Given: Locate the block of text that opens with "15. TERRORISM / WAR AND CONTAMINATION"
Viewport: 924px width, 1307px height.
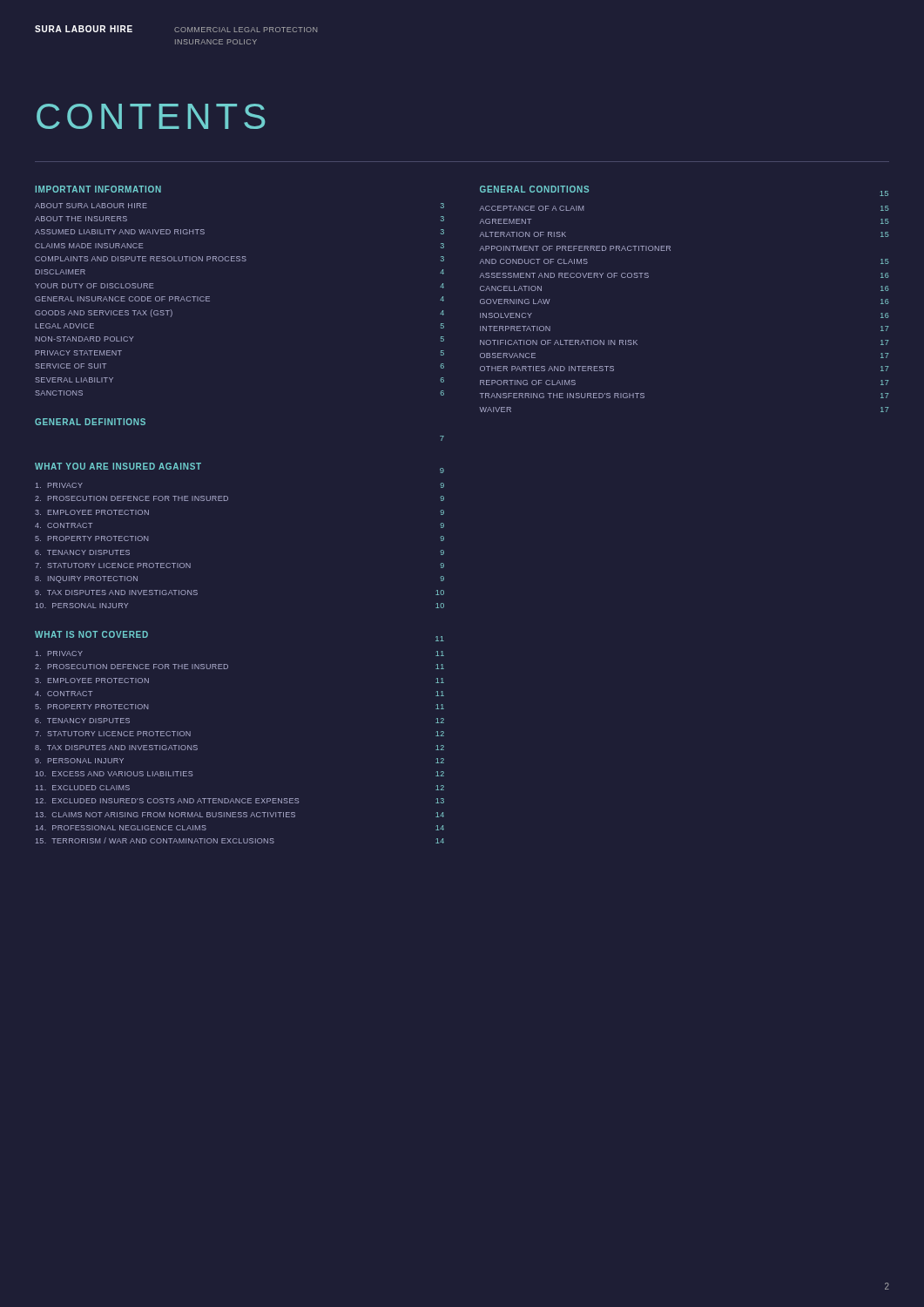Looking at the screenshot, I should 240,841.
